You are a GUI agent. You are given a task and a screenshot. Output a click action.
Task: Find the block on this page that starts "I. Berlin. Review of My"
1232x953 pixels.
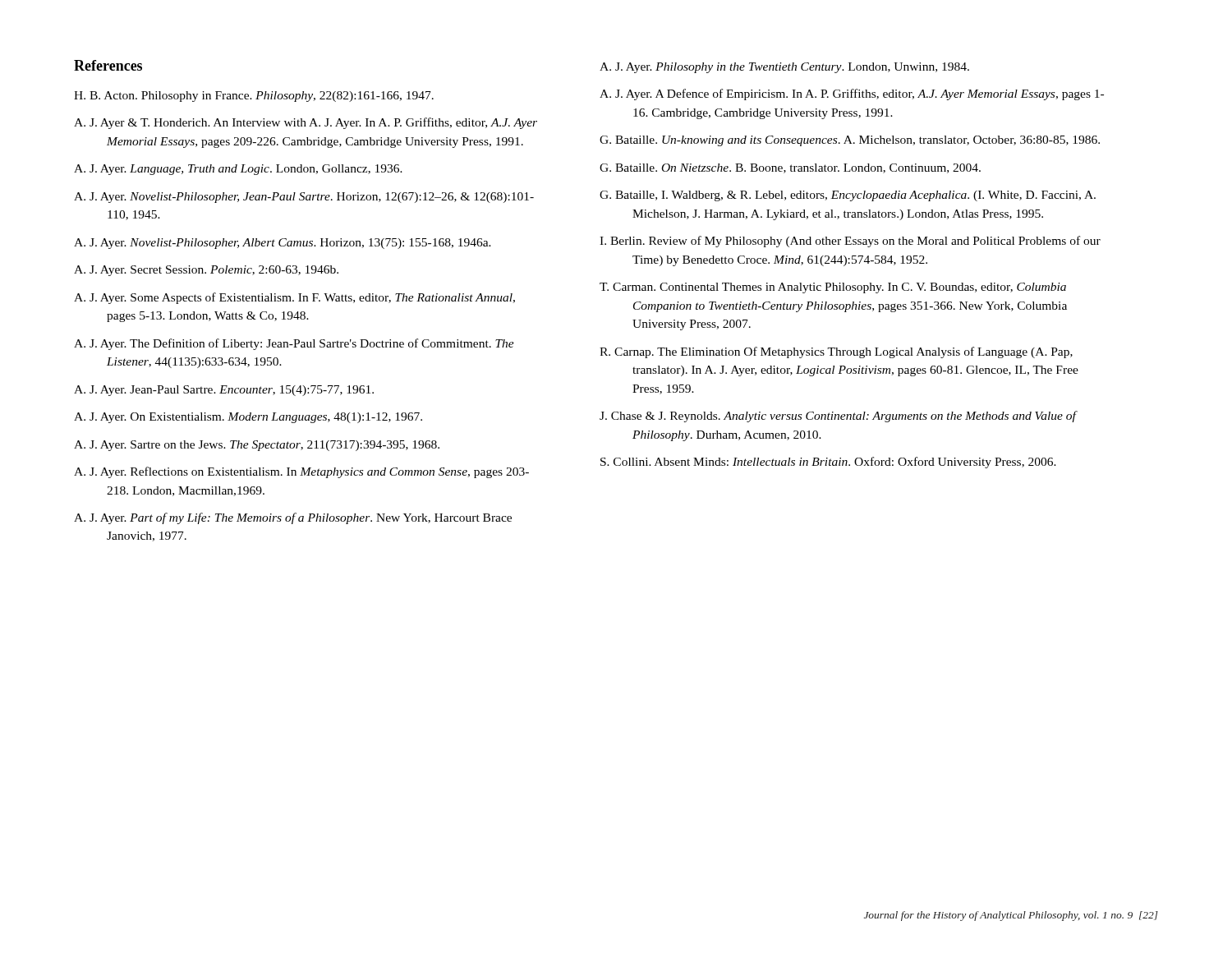click(850, 250)
